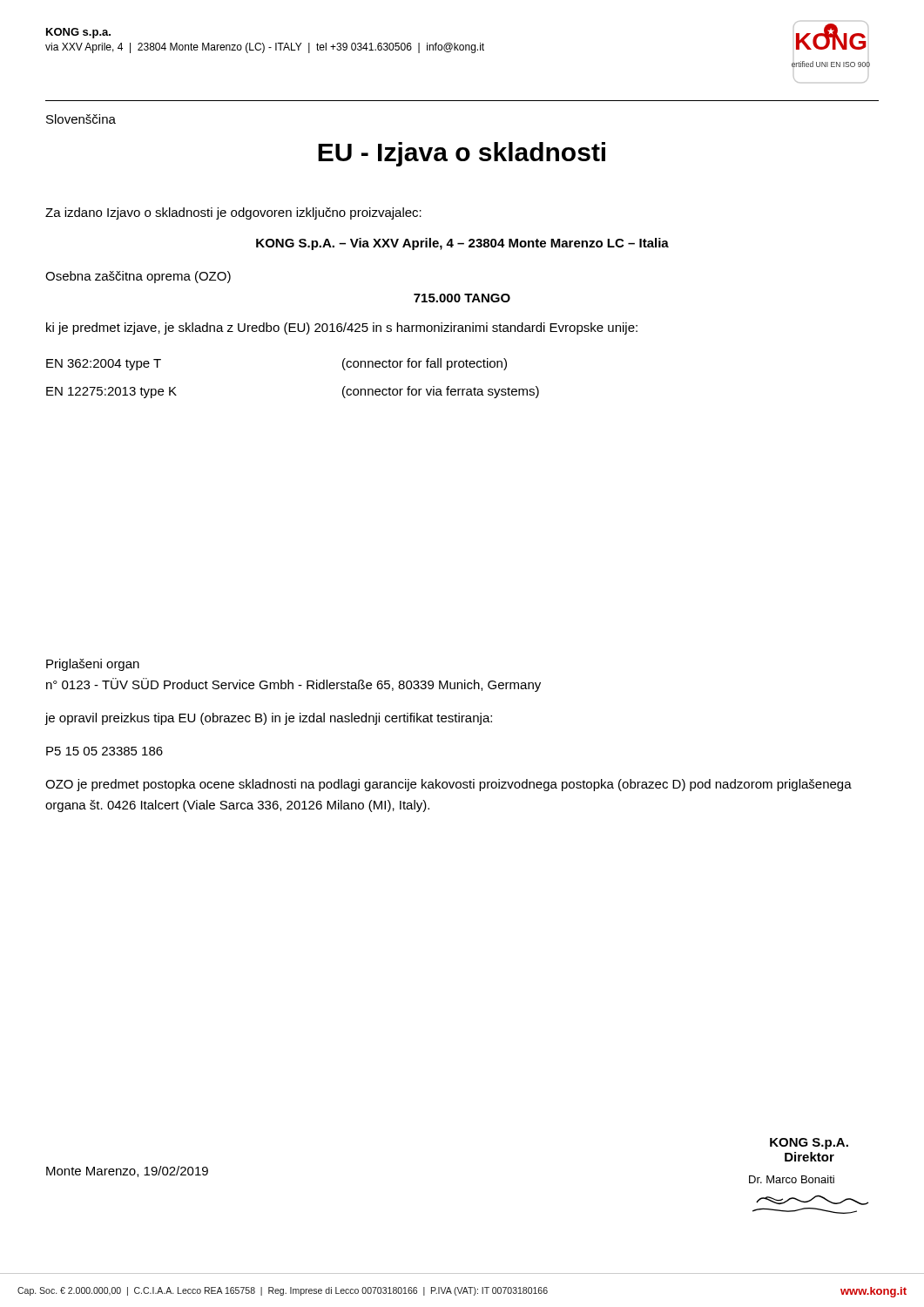The width and height of the screenshot is (924, 1307).
Task: Find the element starting "P5 15 05 23385 186"
Action: click(104, 751)
